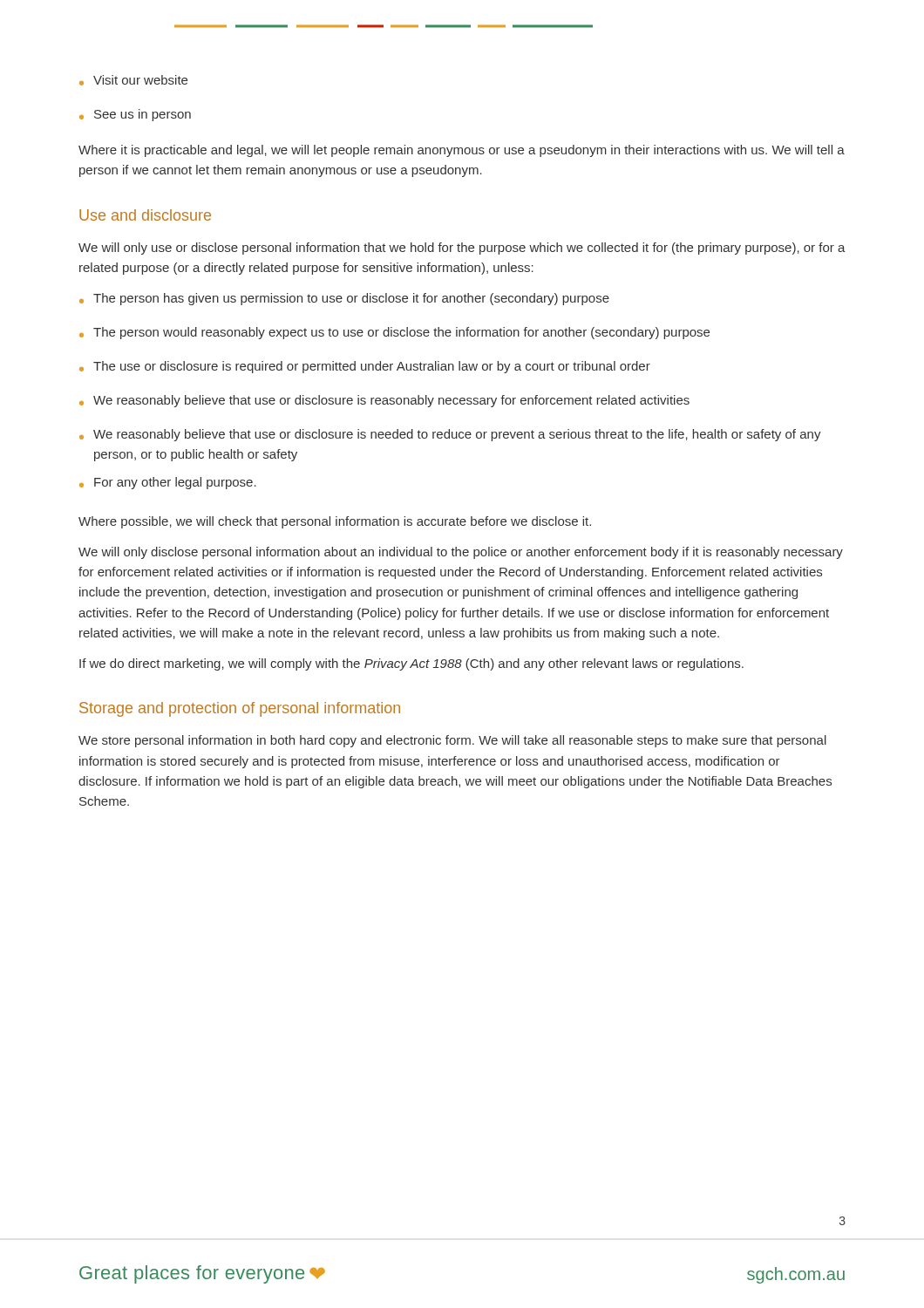Navigate to the text starting "We will only disclose personal information about an"
The width and height of the screenshot is (924, 1308).
(461, 592)
